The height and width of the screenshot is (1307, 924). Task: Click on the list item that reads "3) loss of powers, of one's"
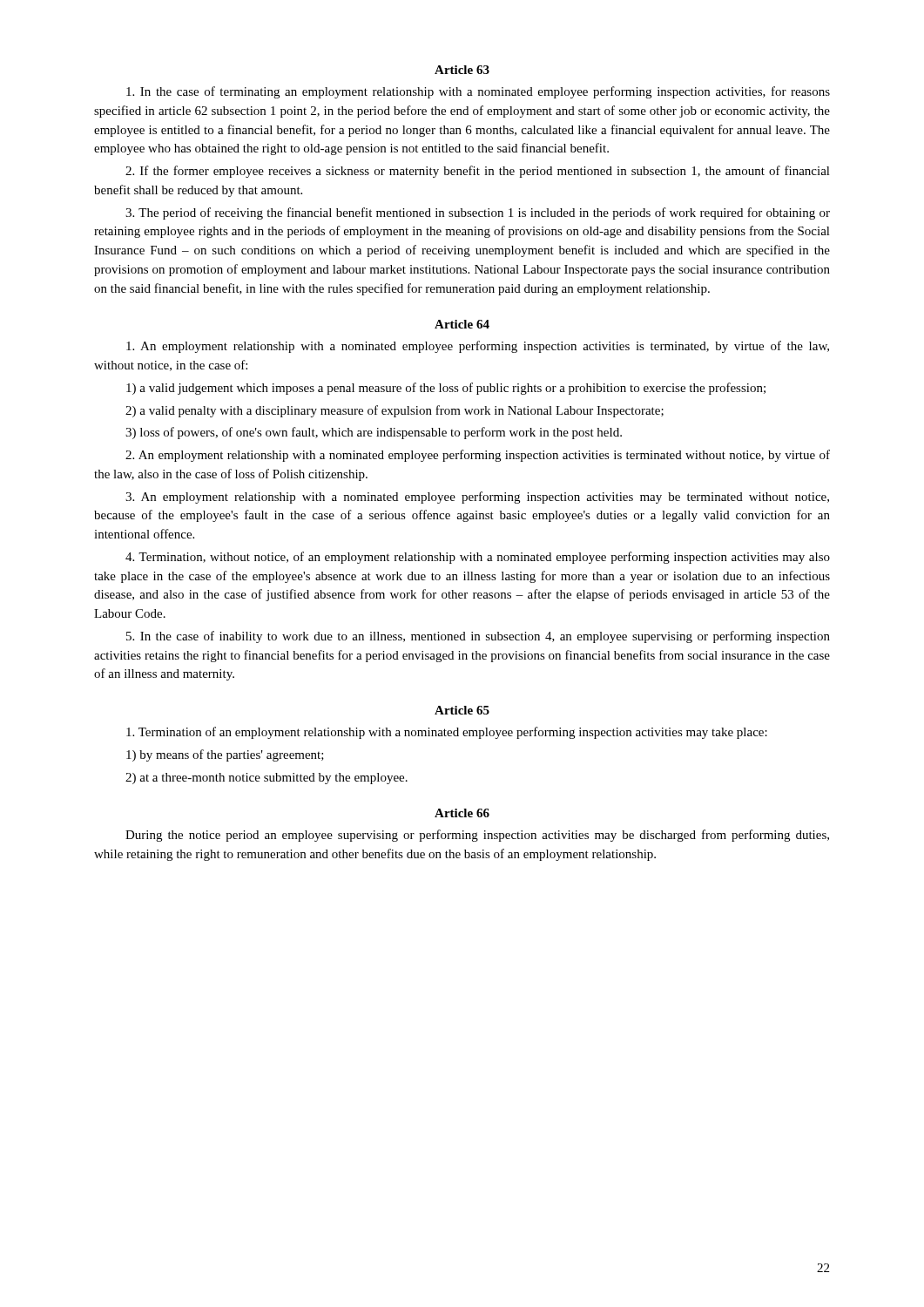374,432
